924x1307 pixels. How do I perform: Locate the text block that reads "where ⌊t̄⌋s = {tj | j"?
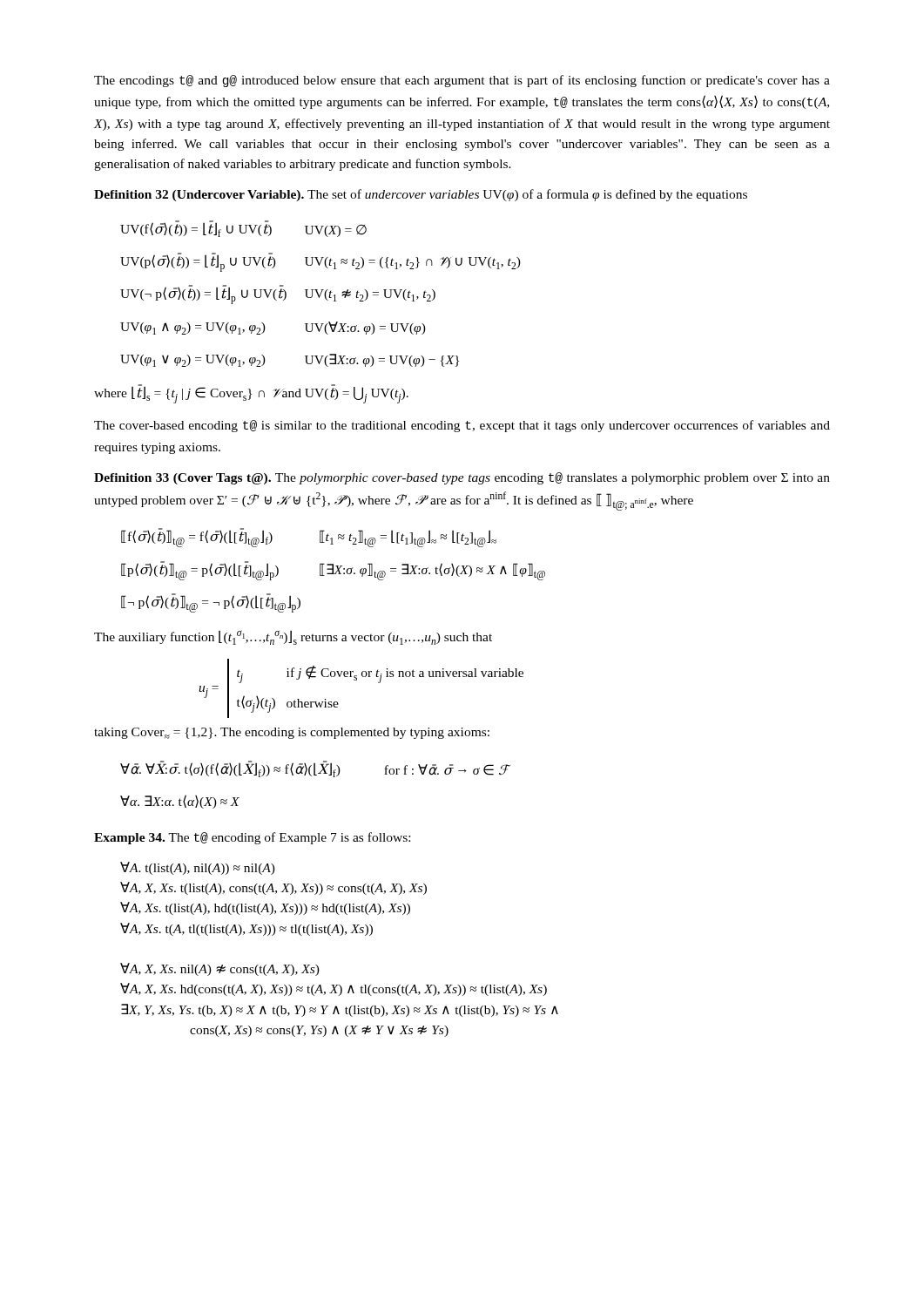click(251, 394)
